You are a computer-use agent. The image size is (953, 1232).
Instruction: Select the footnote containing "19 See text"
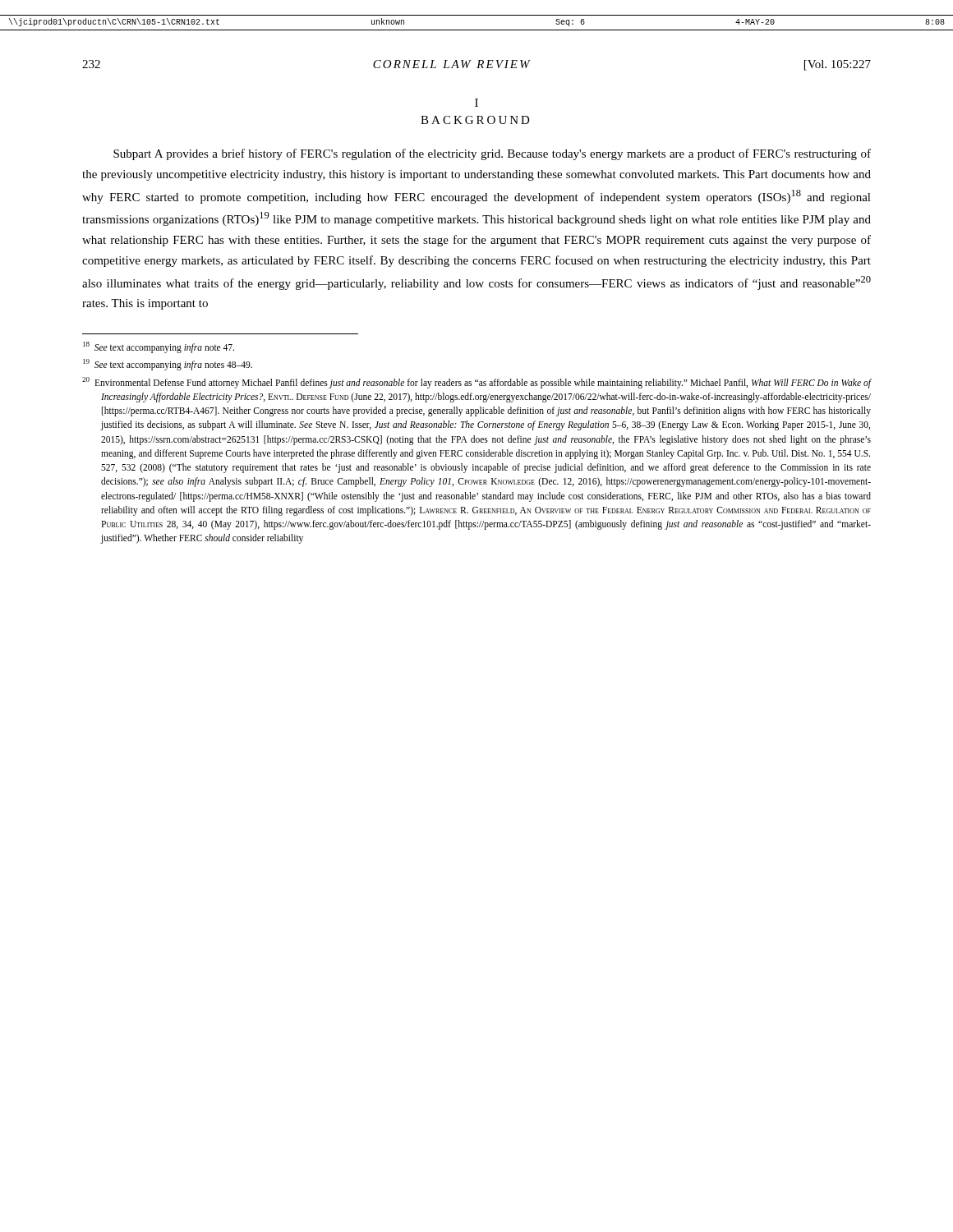coord(167,364)
